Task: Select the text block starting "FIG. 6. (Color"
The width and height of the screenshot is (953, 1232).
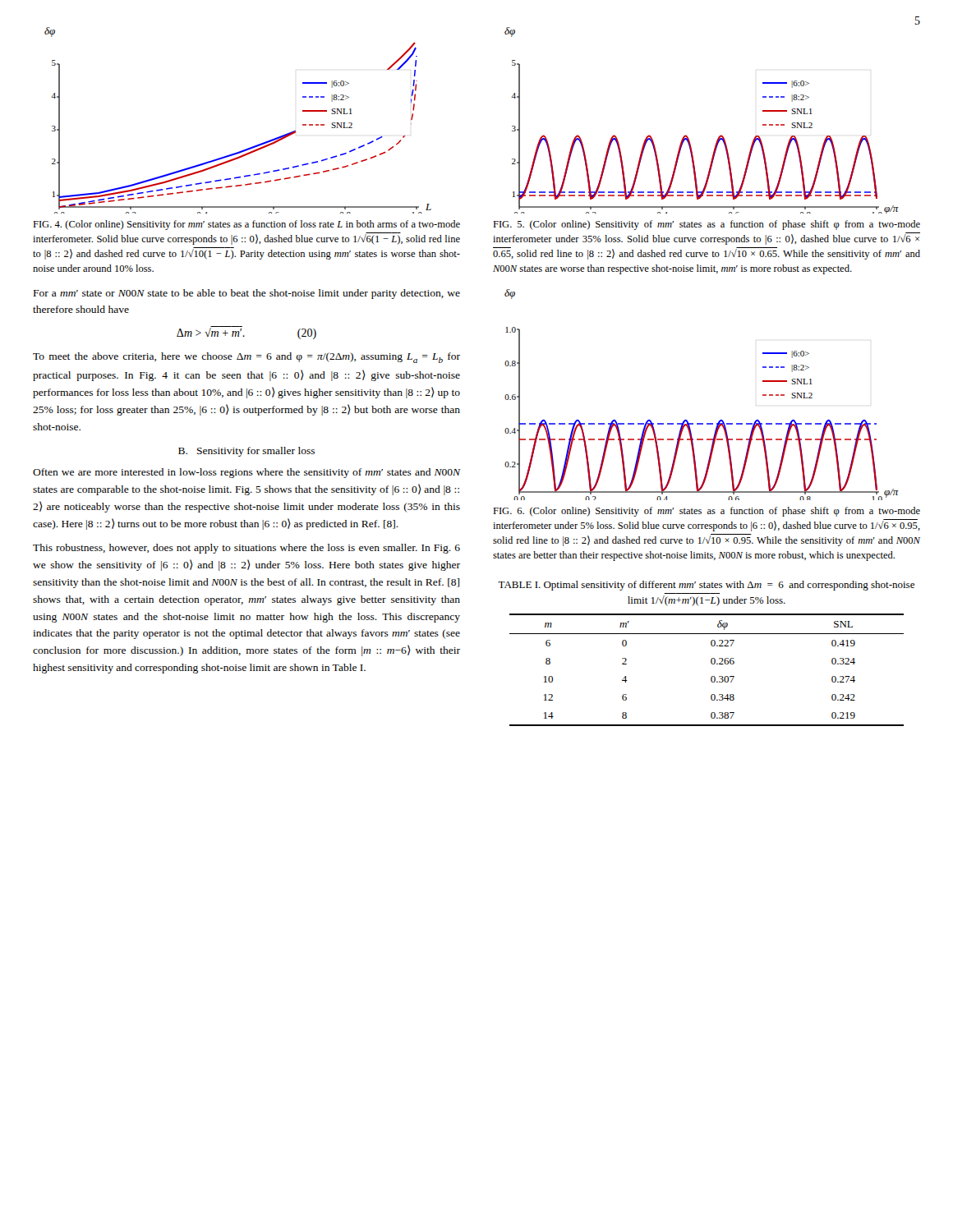Action: click(707, 533)
